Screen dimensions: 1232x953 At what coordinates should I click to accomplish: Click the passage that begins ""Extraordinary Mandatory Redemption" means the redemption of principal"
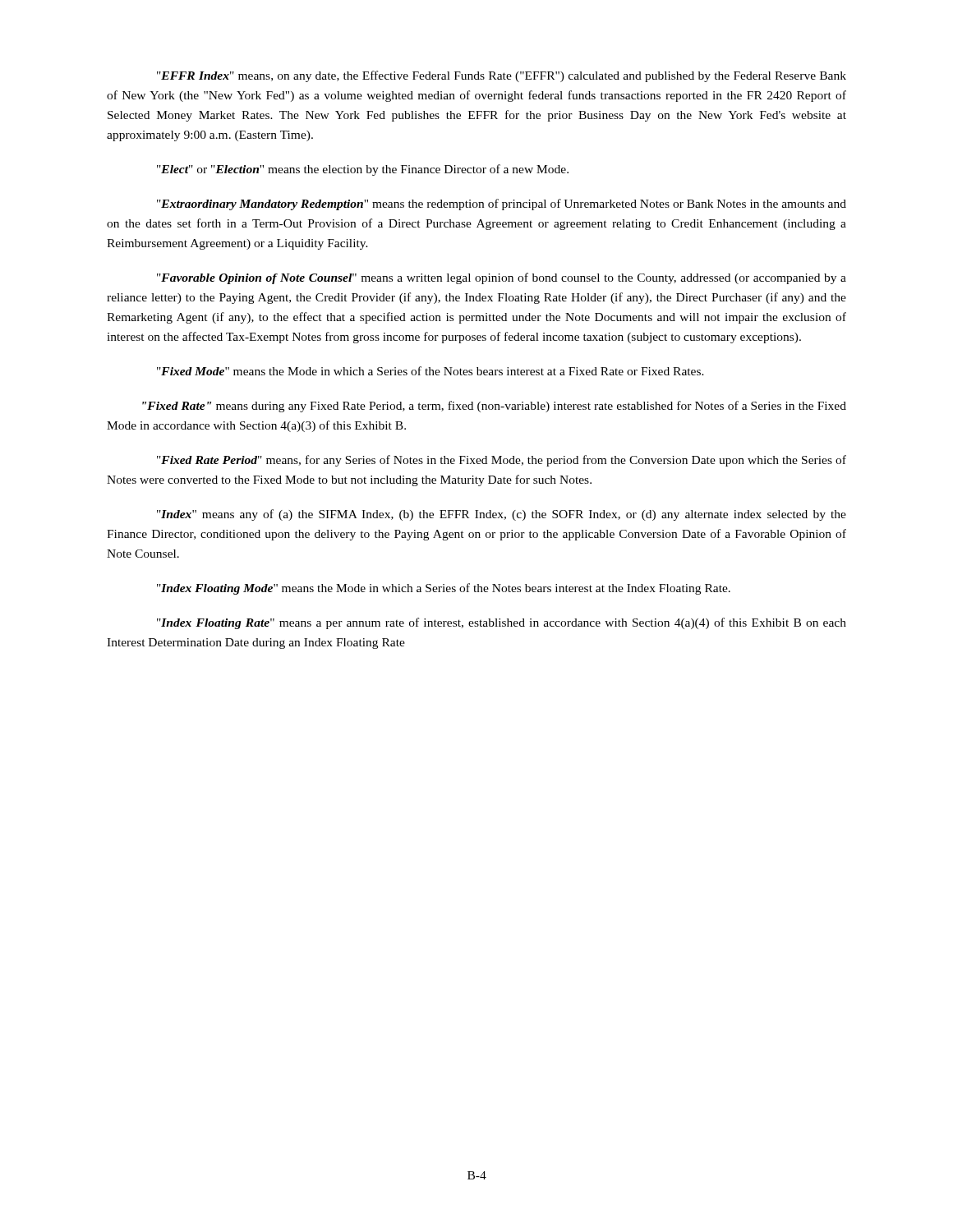(x=476, y=223)
